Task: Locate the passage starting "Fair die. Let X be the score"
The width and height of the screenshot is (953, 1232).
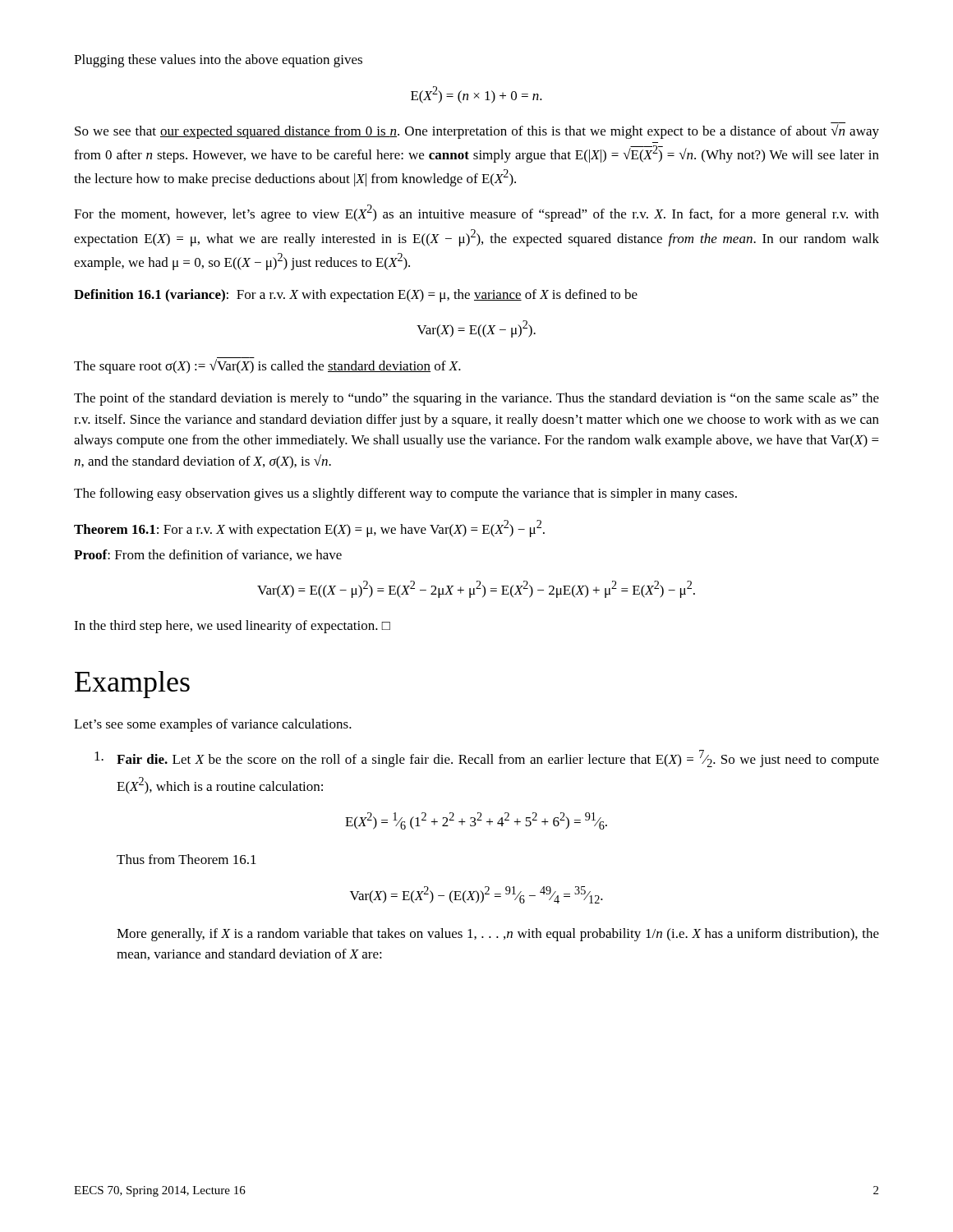Action: click(486, 771)
